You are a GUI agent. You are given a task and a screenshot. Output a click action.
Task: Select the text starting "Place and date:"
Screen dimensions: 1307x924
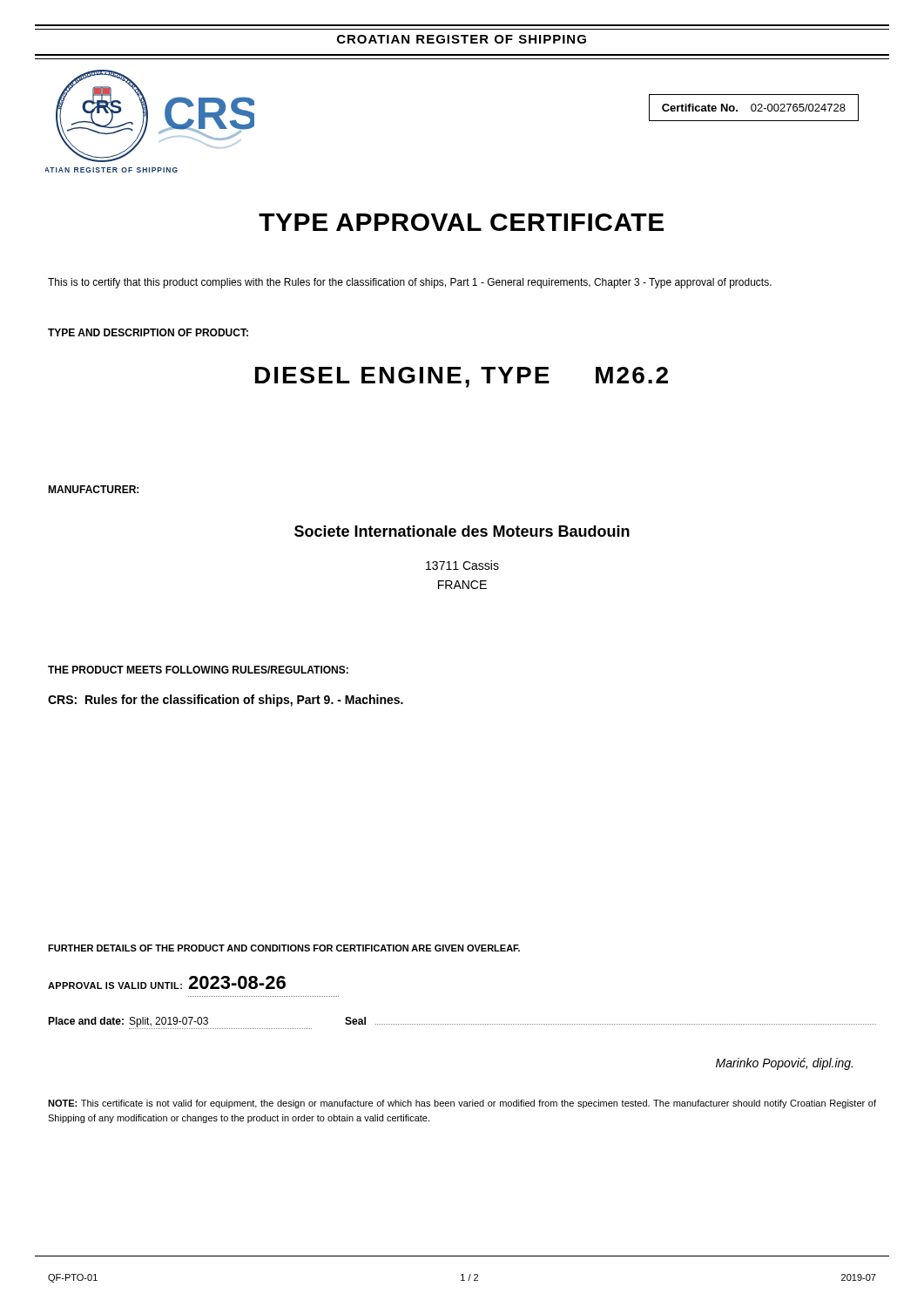462,1022
